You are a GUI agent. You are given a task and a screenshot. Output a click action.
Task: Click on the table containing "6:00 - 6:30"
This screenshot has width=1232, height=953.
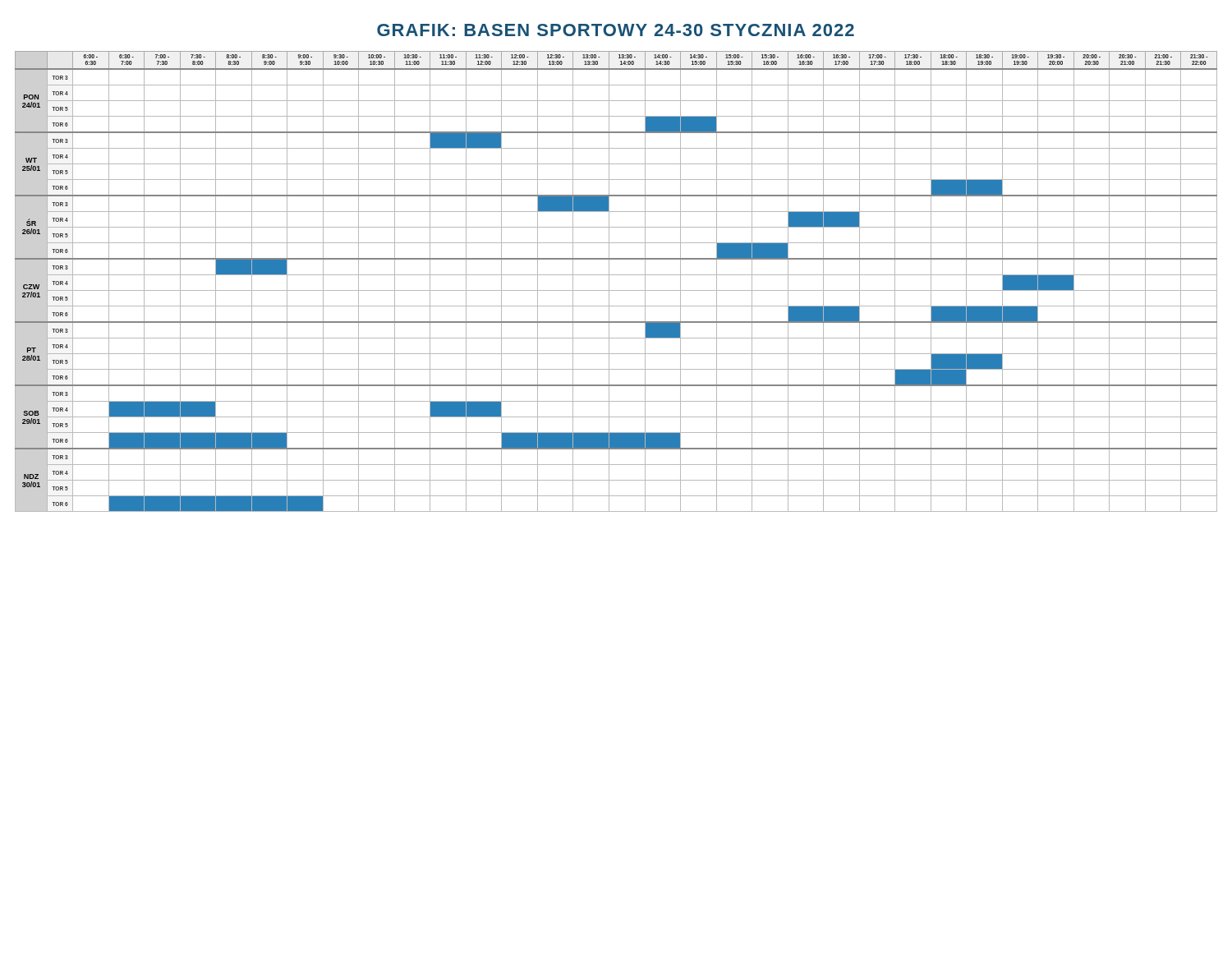(616, 281)
